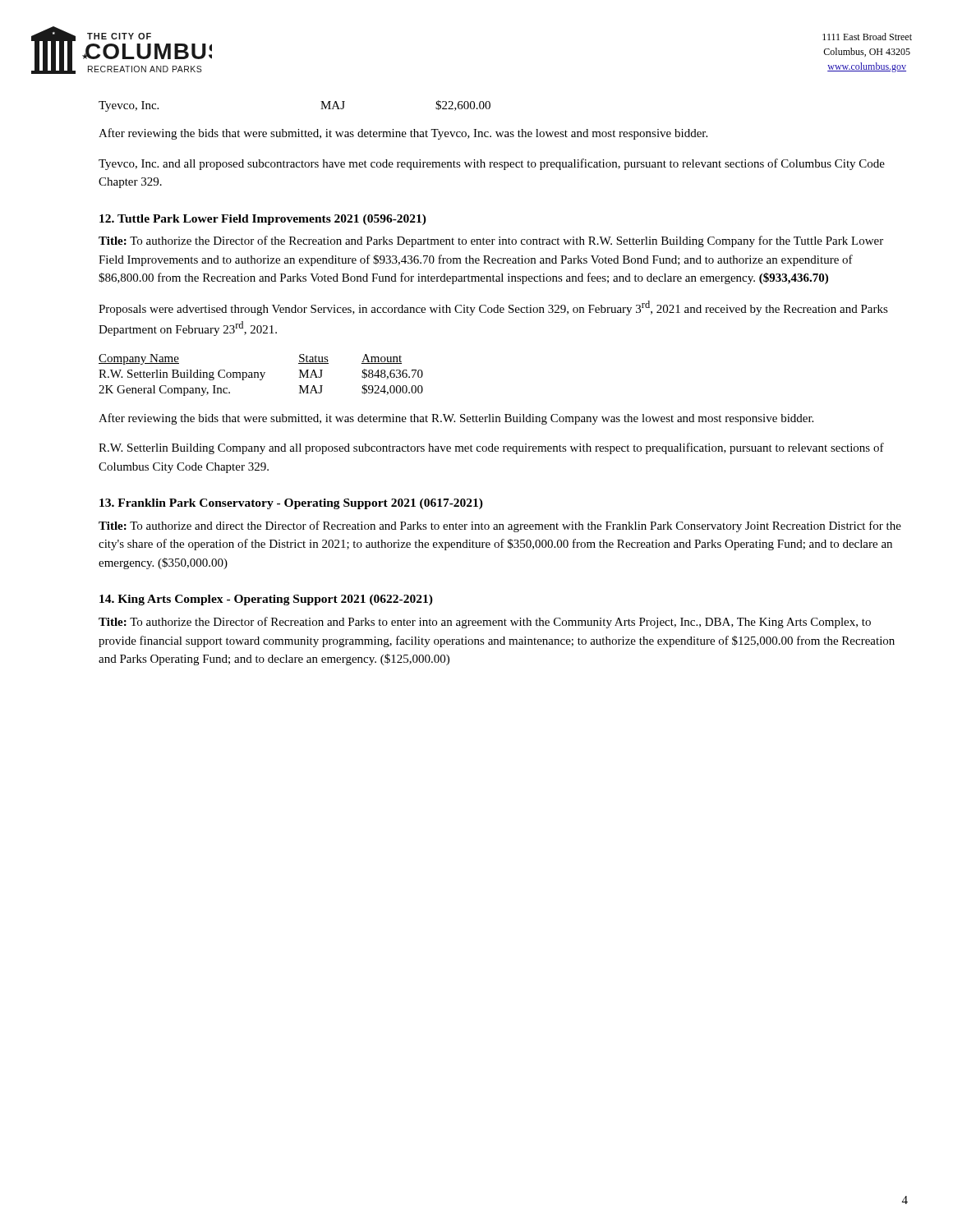The height and width of the screenshot is (1232, 953).
Task: Select the table that reads "2K General Company, Inc."
Action: (501, 374)
